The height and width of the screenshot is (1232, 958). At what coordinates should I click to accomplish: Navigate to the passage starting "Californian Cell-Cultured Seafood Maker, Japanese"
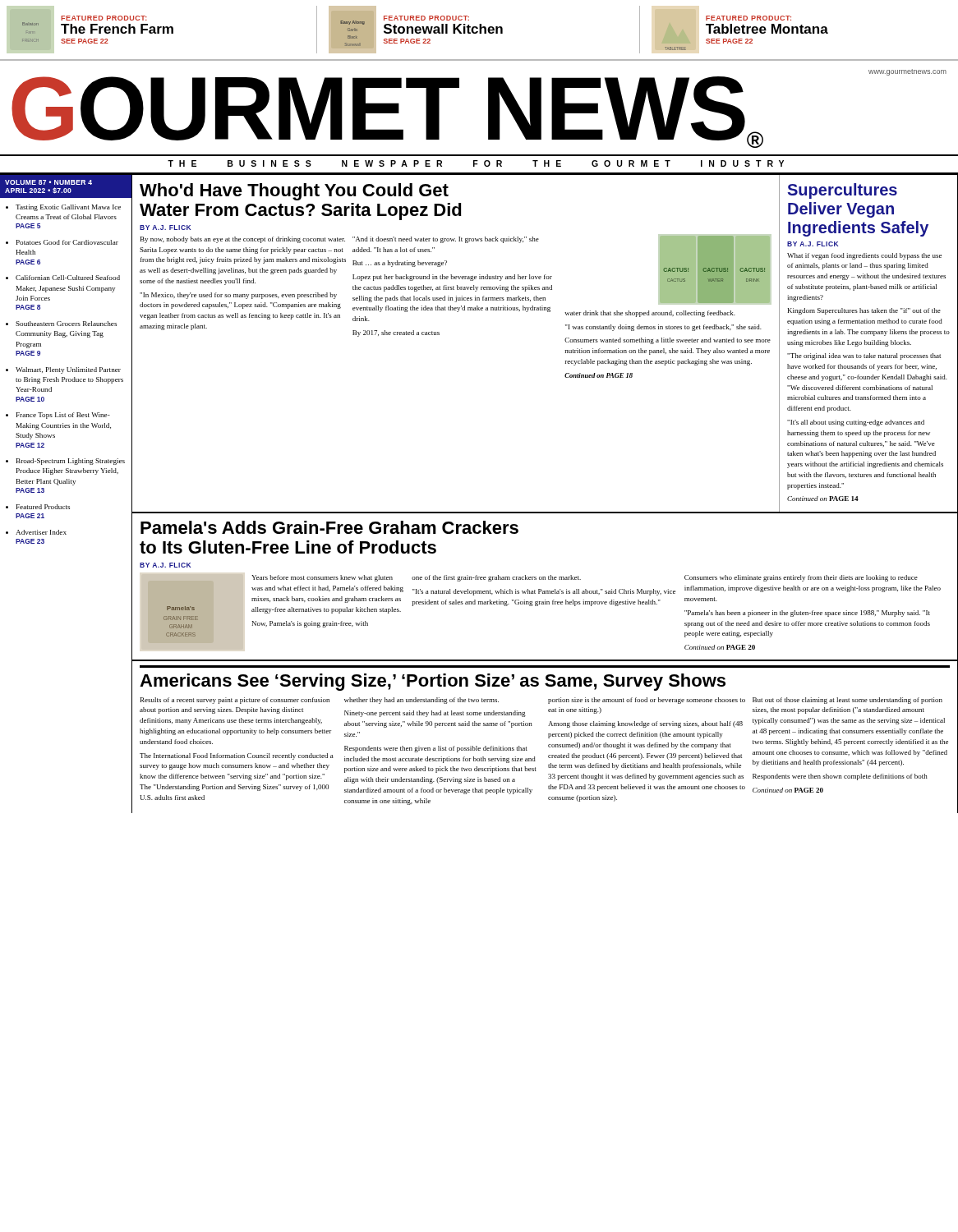[x=71, y=293]
